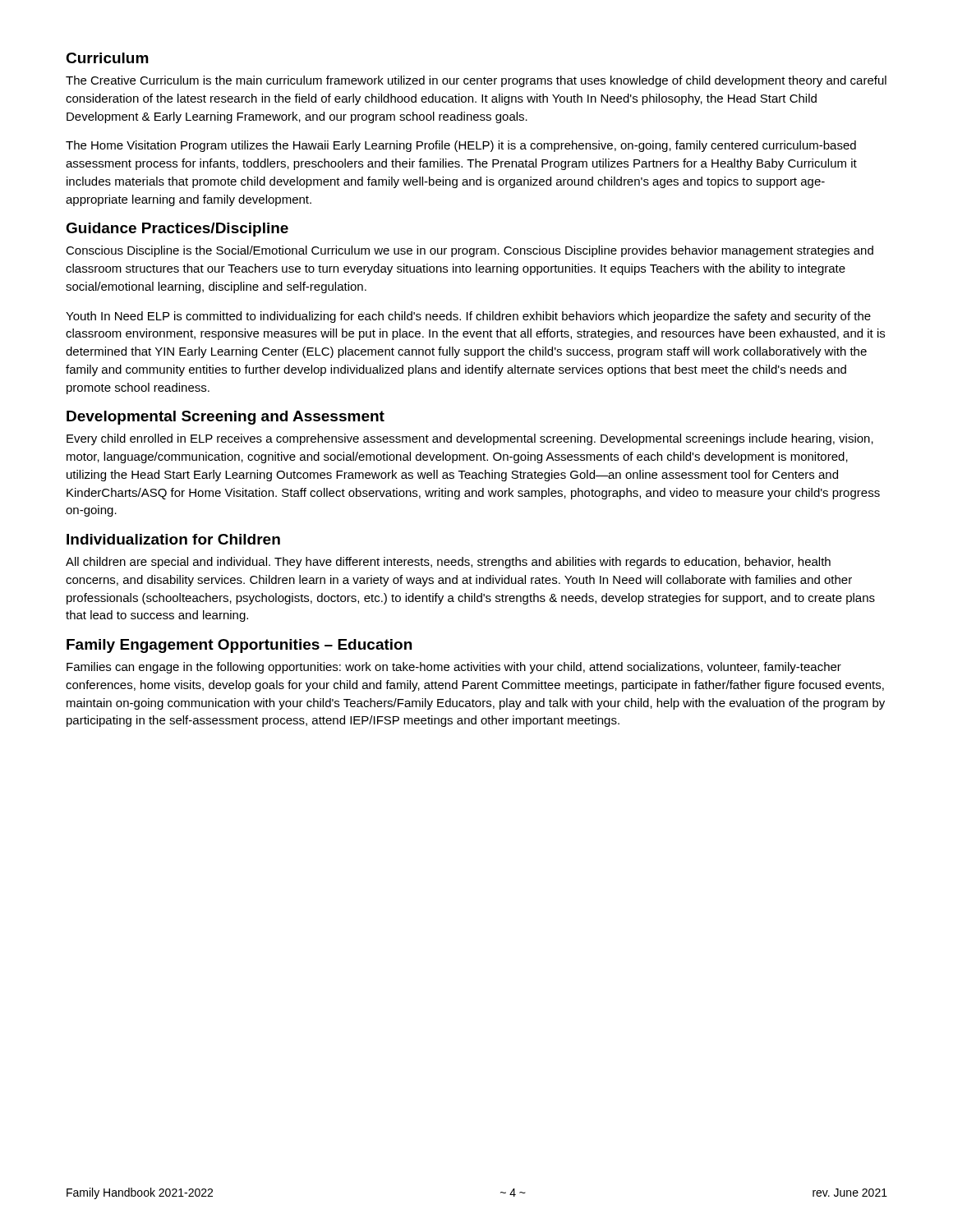This screenshot has height=1232, width=953.
Task: Navigate to the text starting "Individualization for Children"
Action: (x=173, y=539)
